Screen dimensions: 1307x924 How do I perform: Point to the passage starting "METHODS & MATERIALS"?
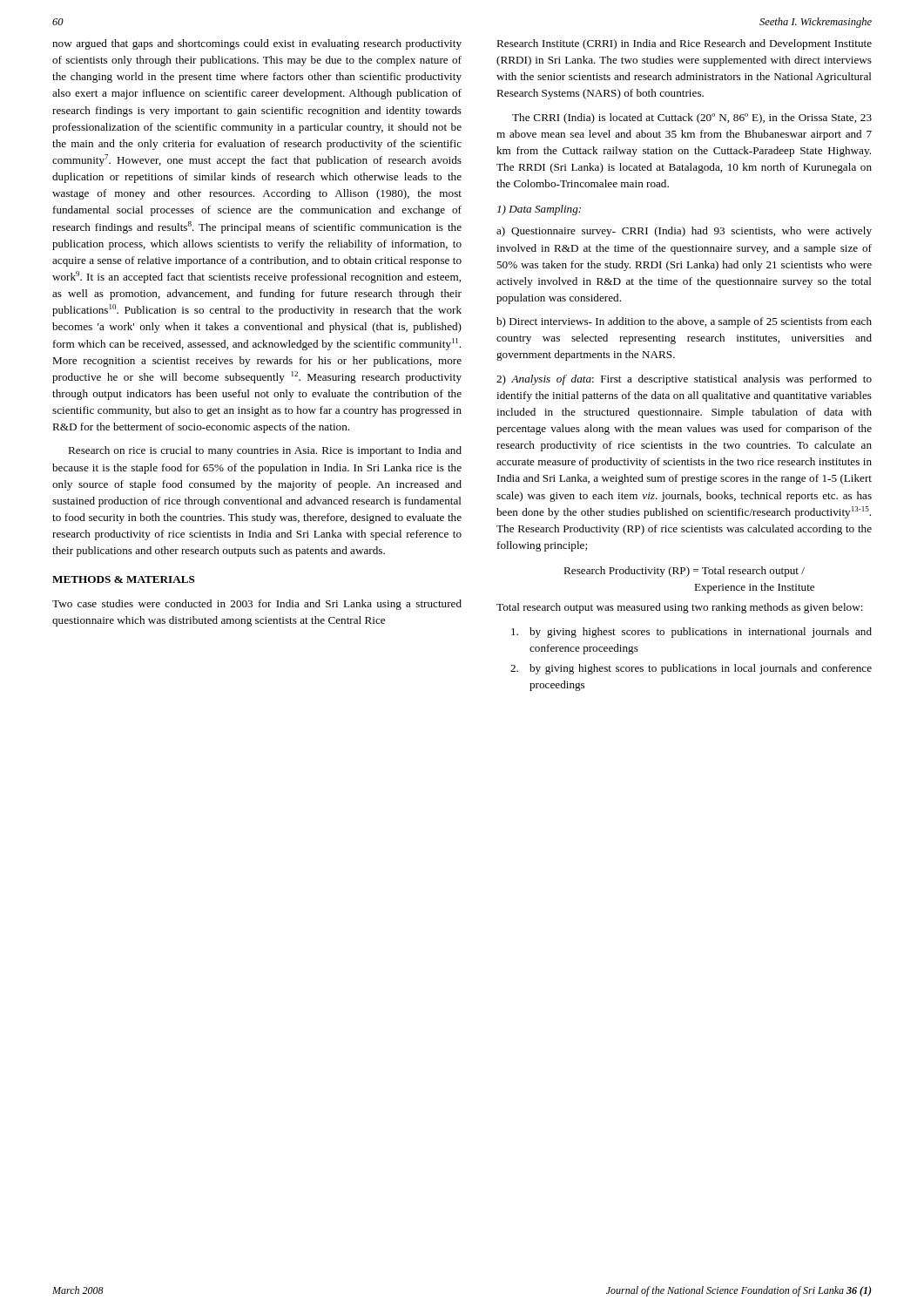tap(124, 579)
